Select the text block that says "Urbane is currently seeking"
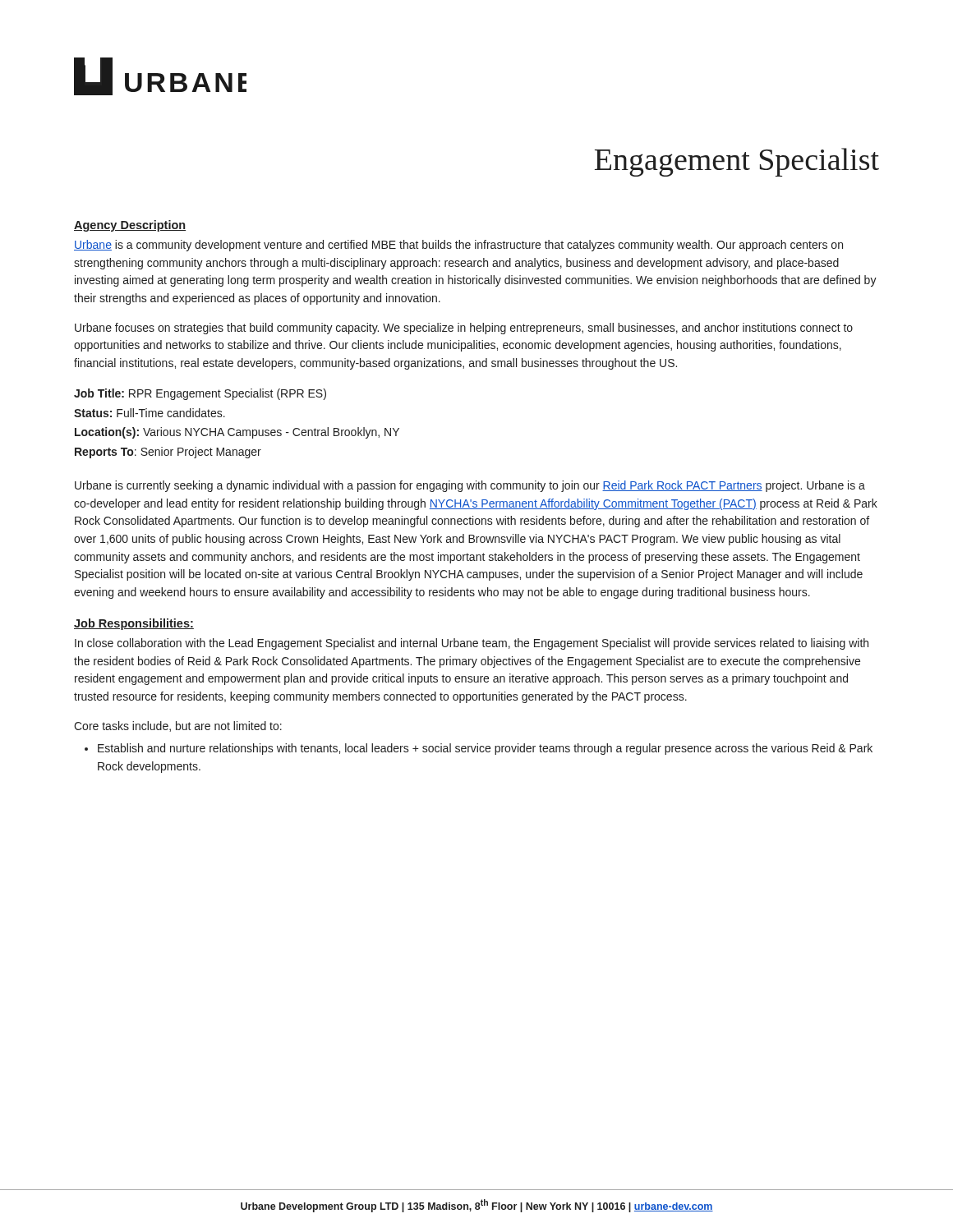 pos(476,539)
